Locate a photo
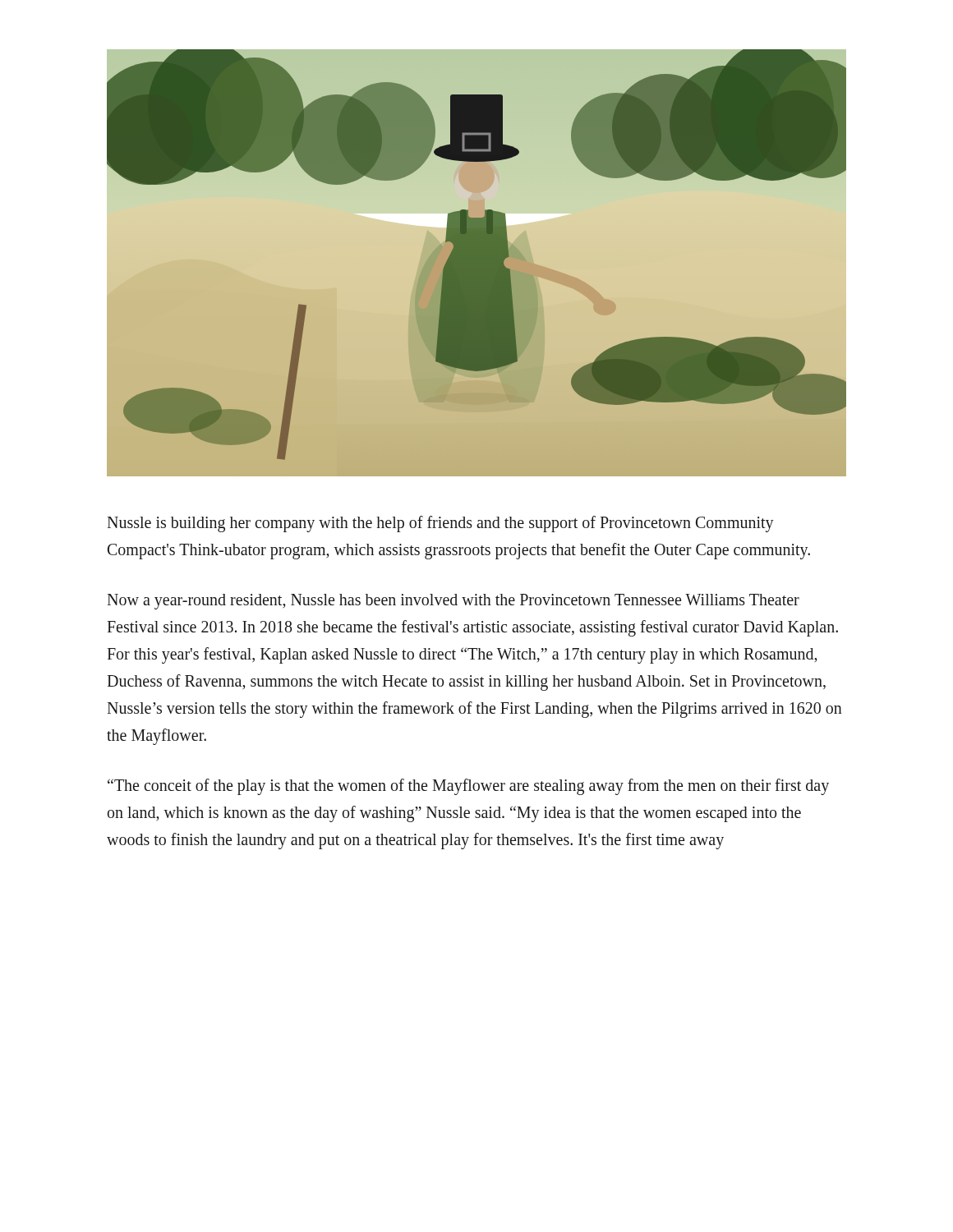The width and height of the screenshot is (953, 1232). coord(476,264)
